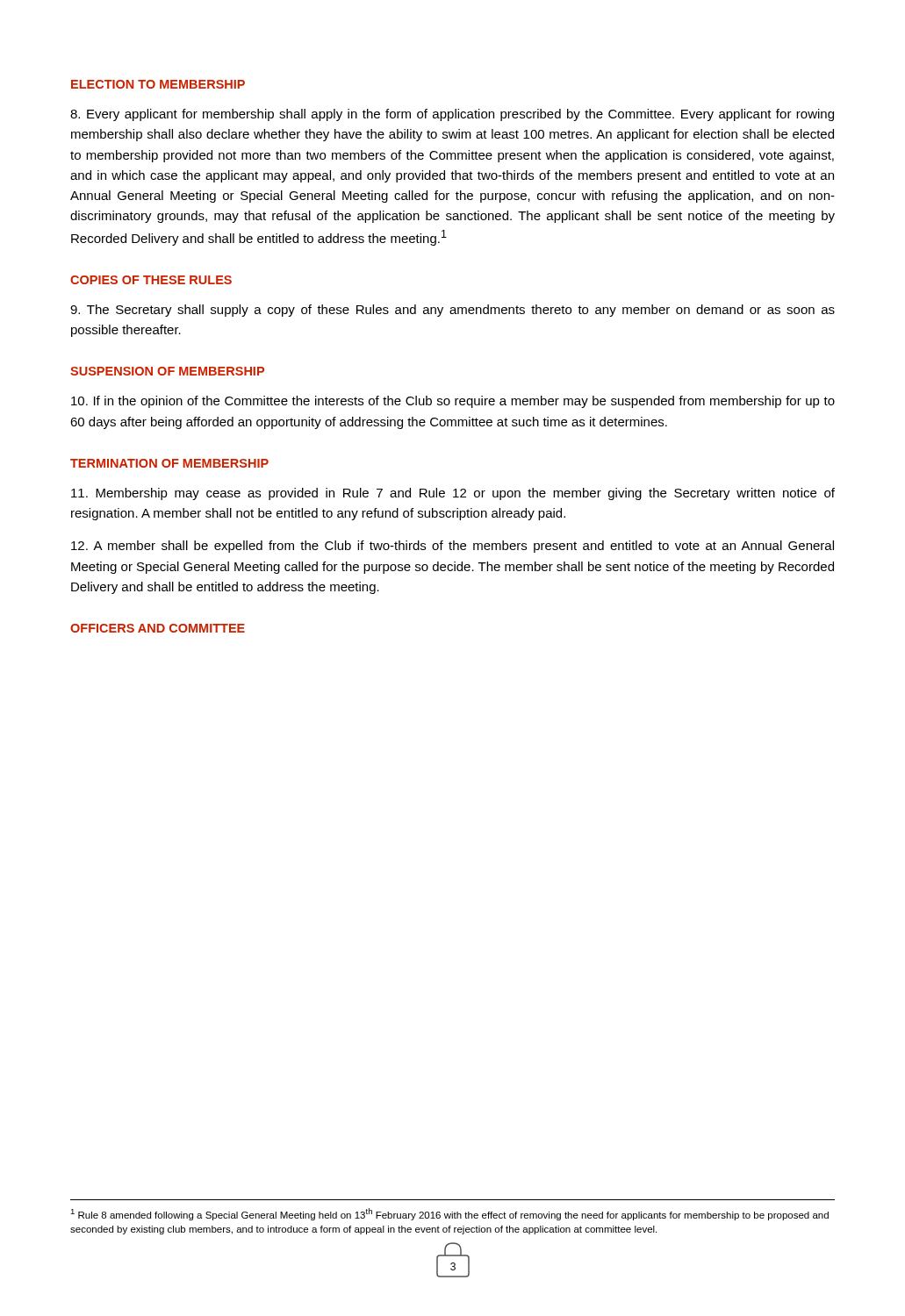Locate the text "COPIES OF THESE RULES"
905x1316 pixels.
tap(151, 280)
